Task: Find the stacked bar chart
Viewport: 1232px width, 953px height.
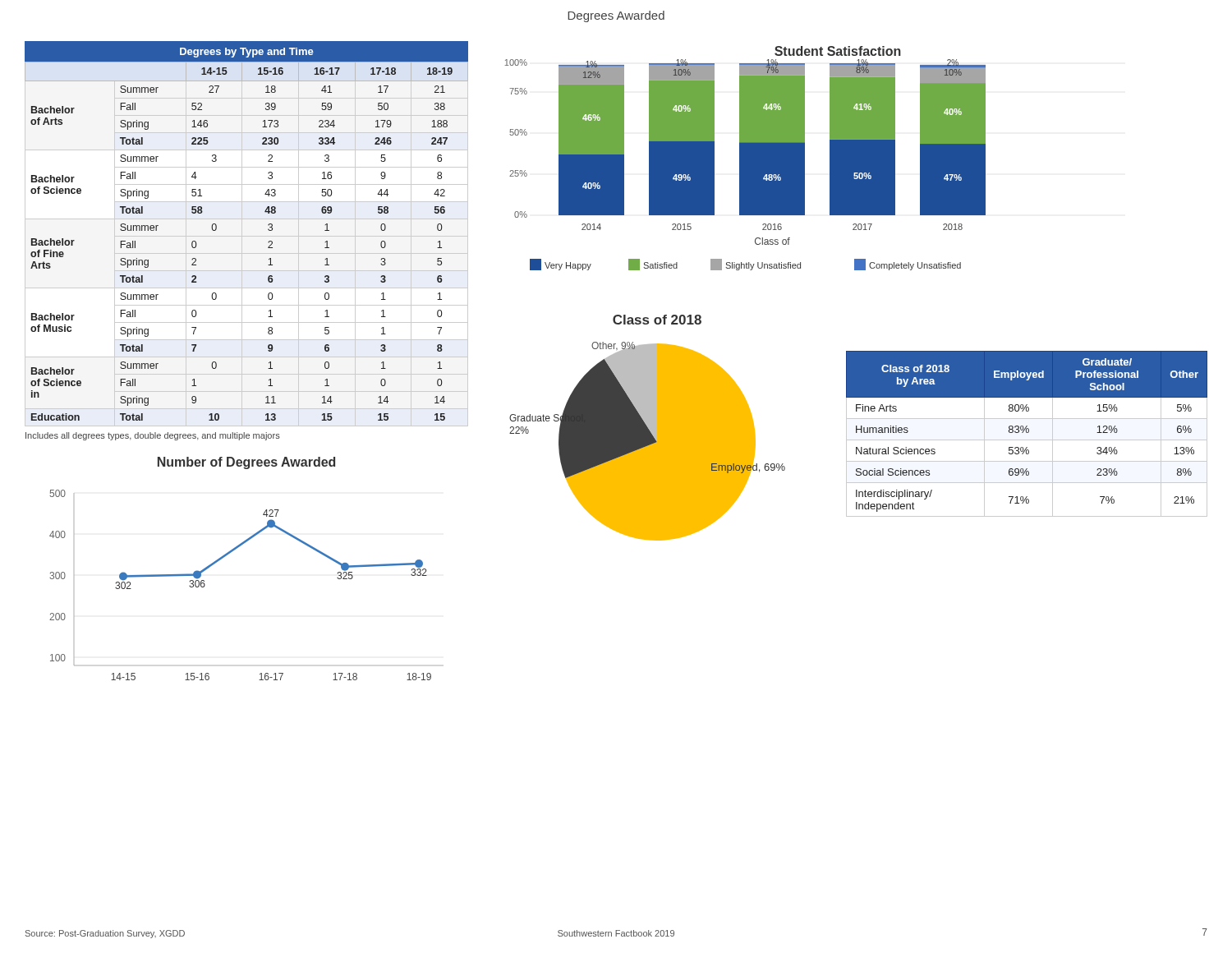Action: coord(846,170)
